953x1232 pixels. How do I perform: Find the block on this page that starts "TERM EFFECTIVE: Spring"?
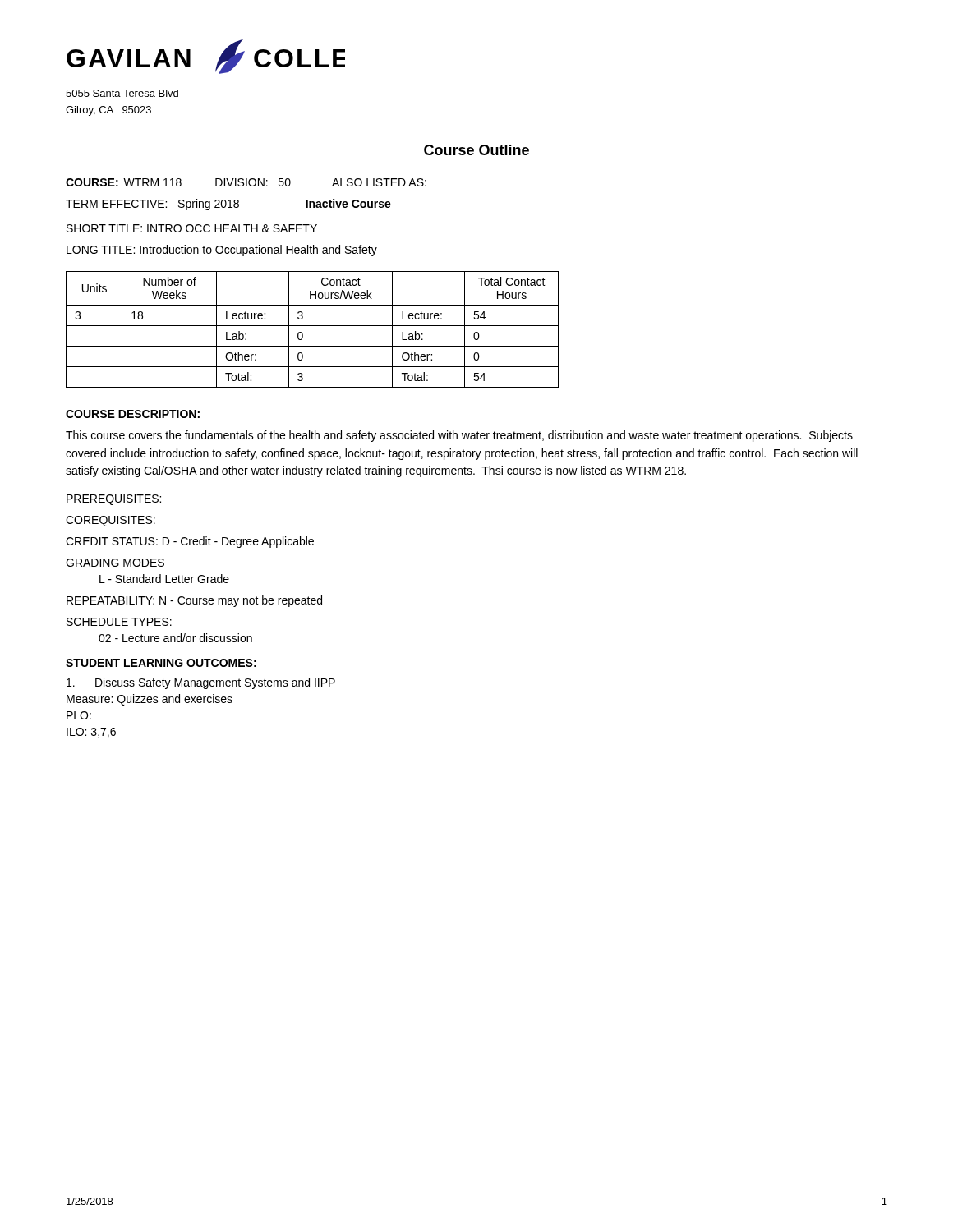[x=228, y=204]
